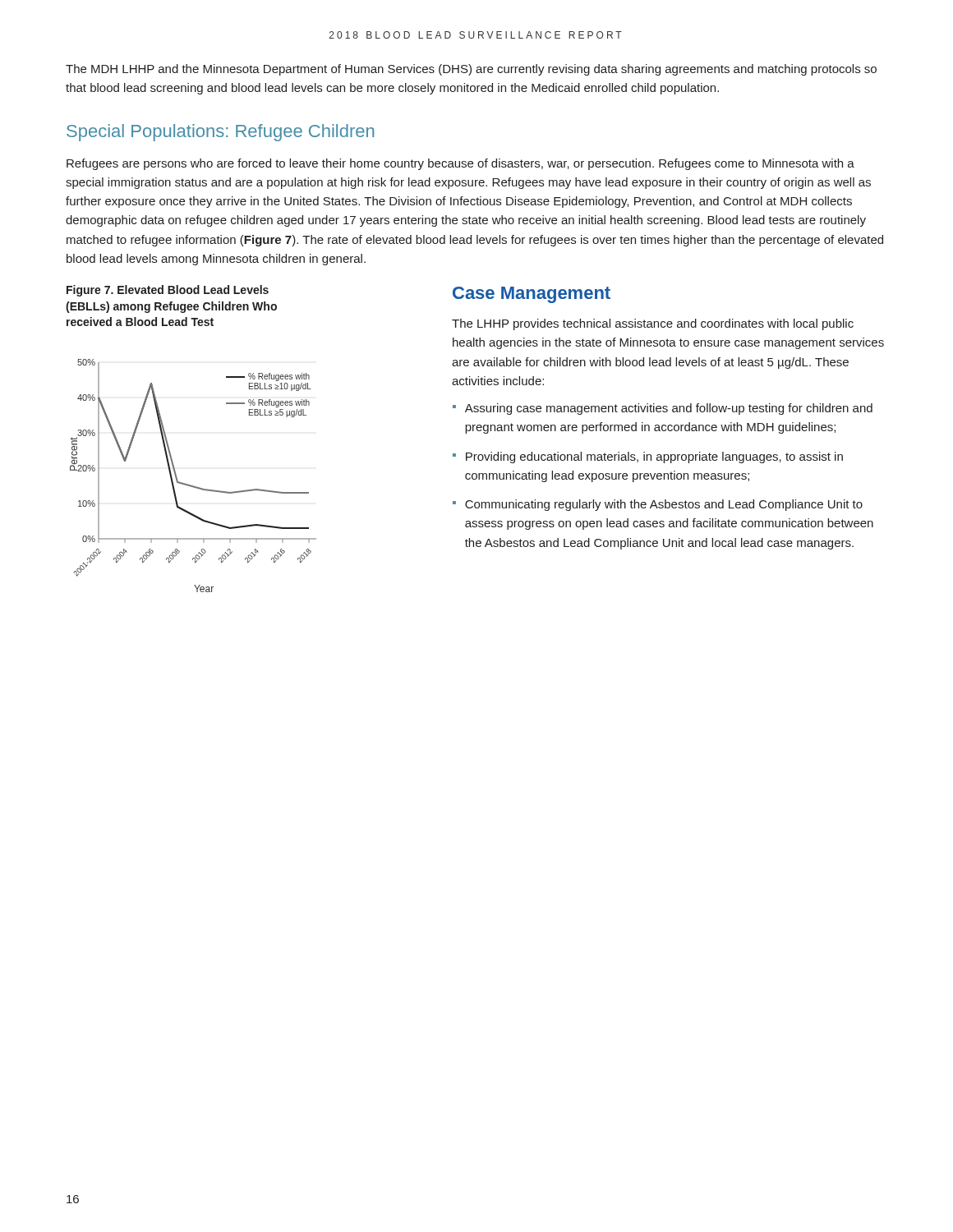Select the list item containing "▪ Communicating regularly"

[x=670, y=523]
